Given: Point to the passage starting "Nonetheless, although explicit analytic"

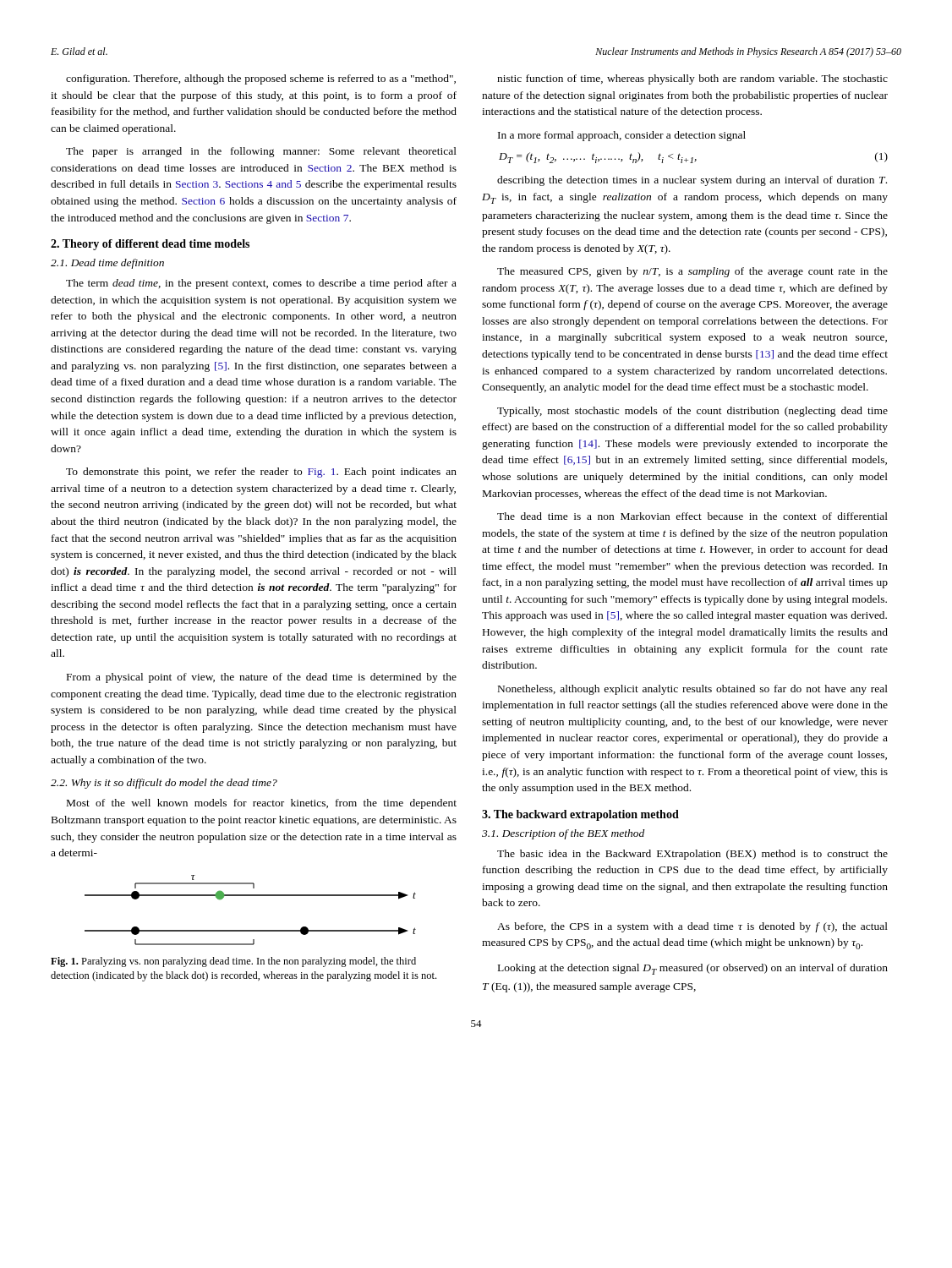Looking at the screenshot, I should coord(685,738).
